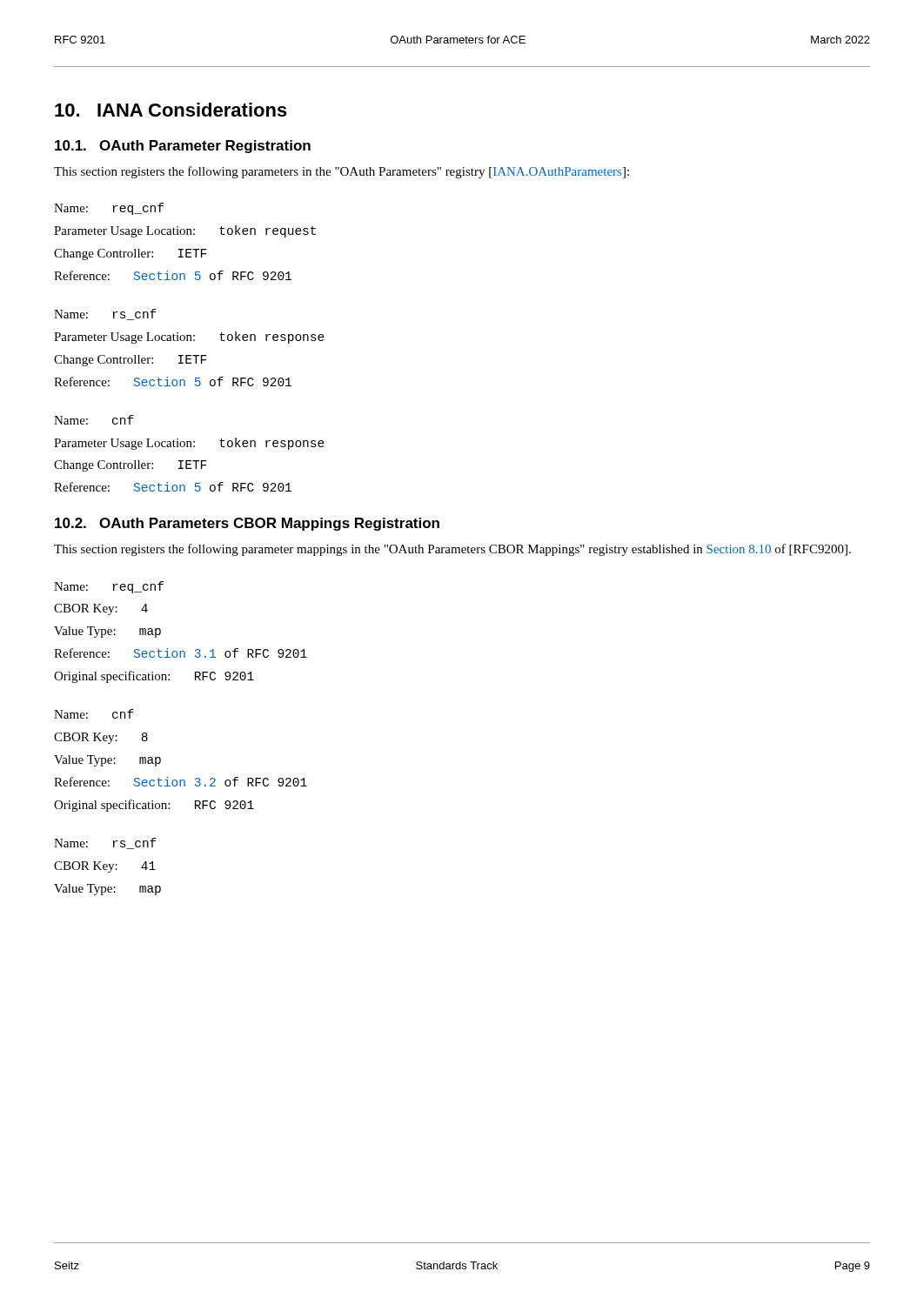
Task: Find the block starting "10.2. OAuth Parameters"
Action: click(247, 524)
